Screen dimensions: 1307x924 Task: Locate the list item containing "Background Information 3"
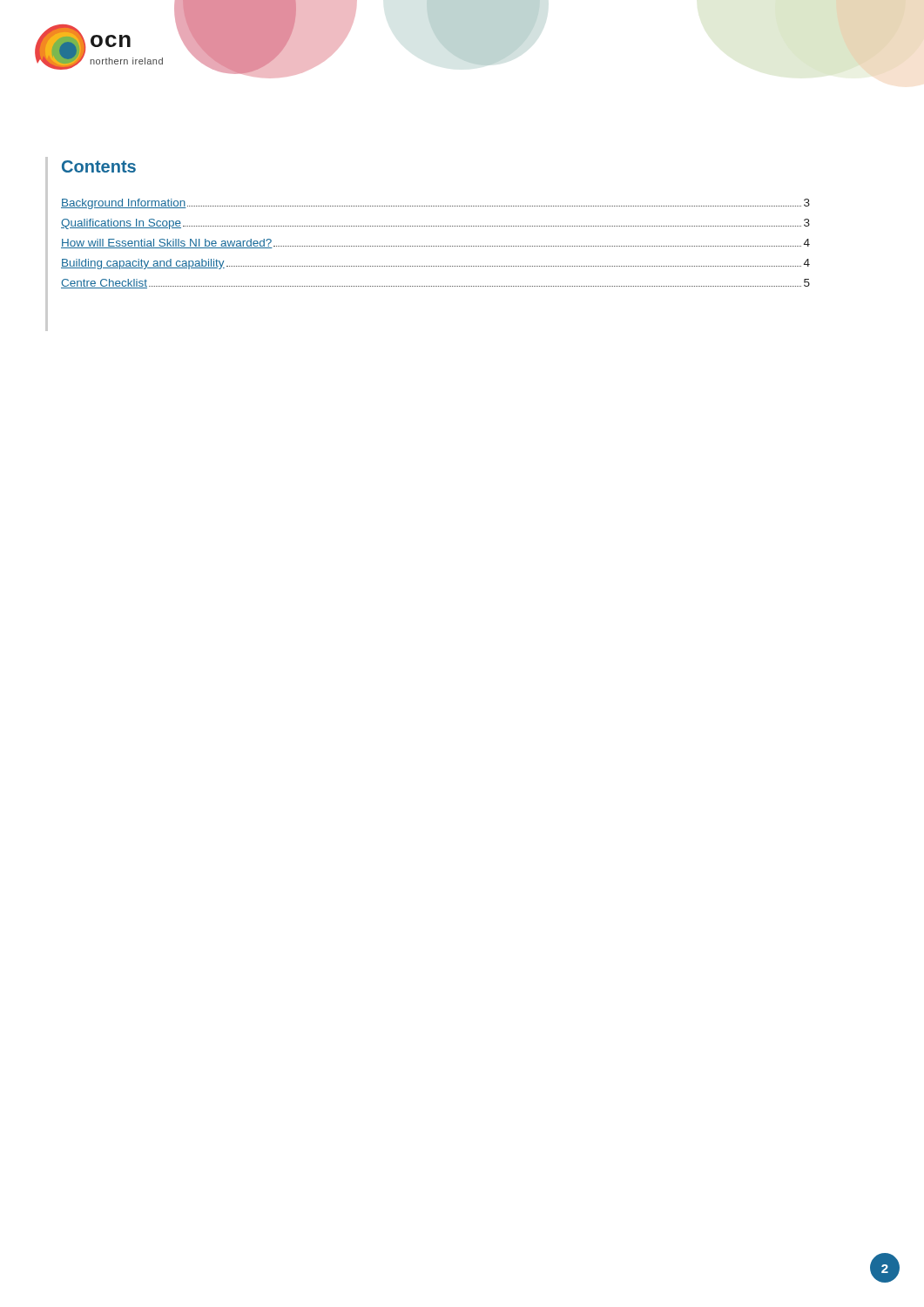pyautogui.click(x=435, y=203)
